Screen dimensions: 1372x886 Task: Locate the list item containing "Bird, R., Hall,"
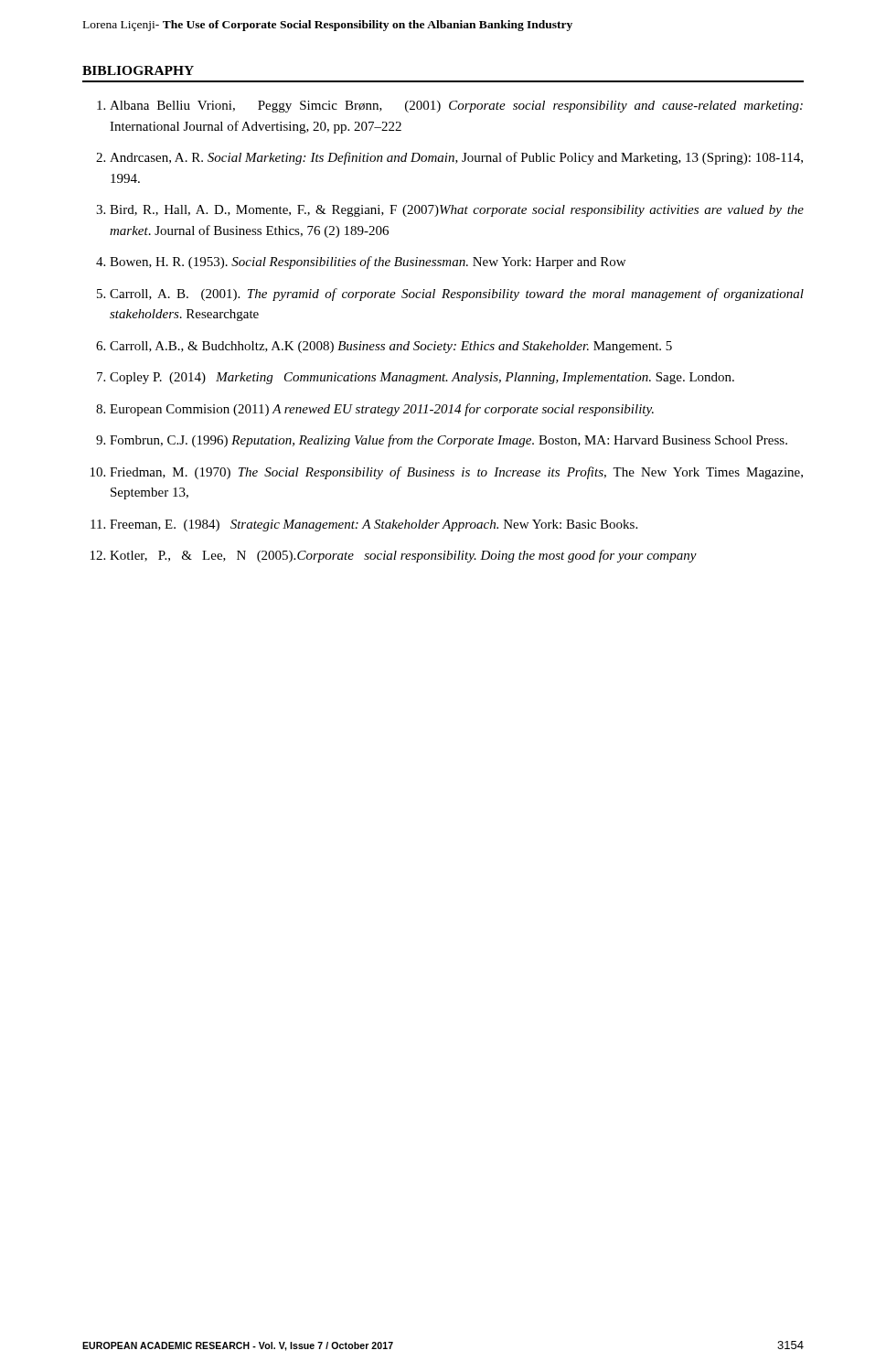click(x=457, y=220)
